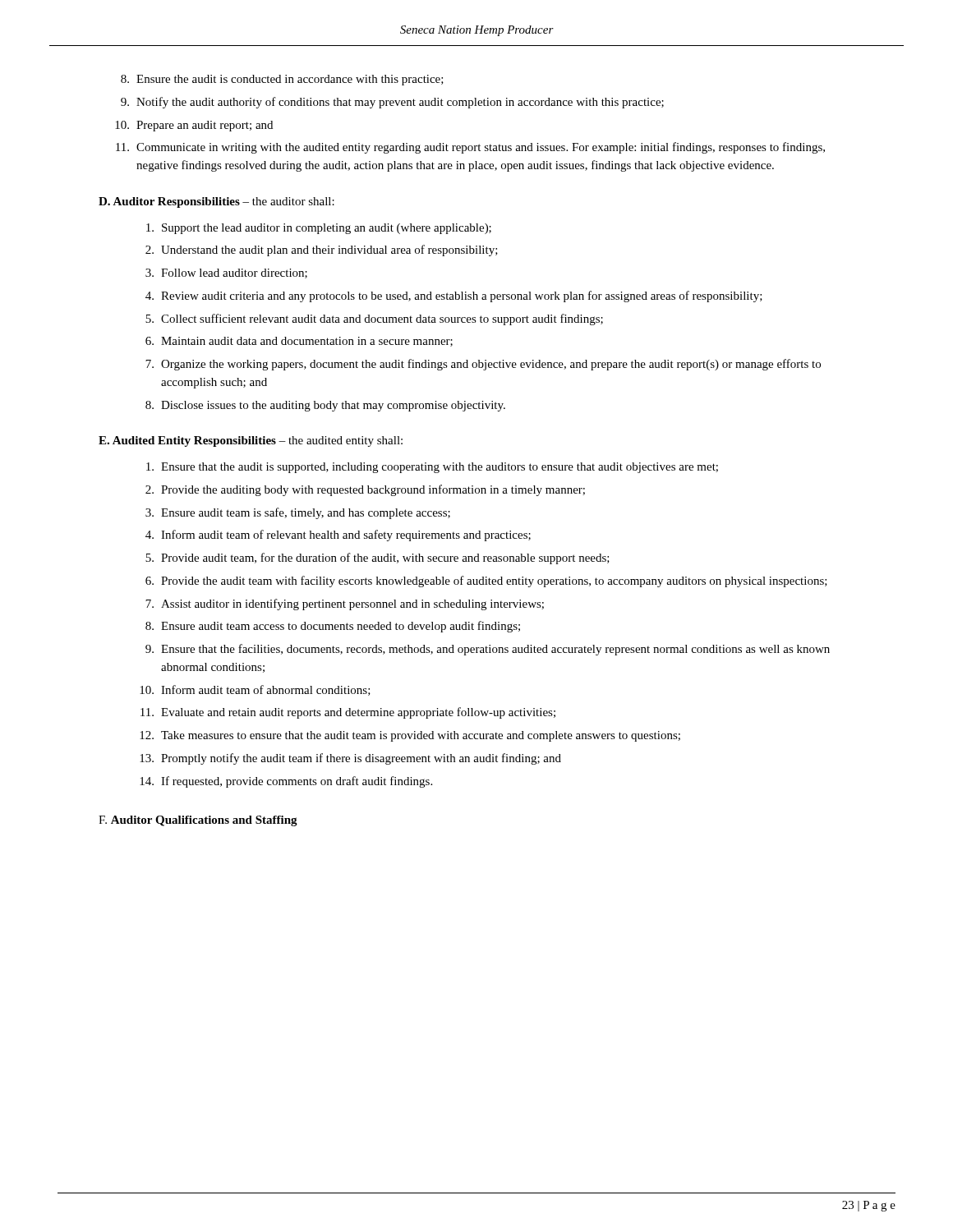The height and width of the screenshot is (1232, 953).
Task: Find the text block starting "Ensure that the audit is"
Action: point(489,467)
